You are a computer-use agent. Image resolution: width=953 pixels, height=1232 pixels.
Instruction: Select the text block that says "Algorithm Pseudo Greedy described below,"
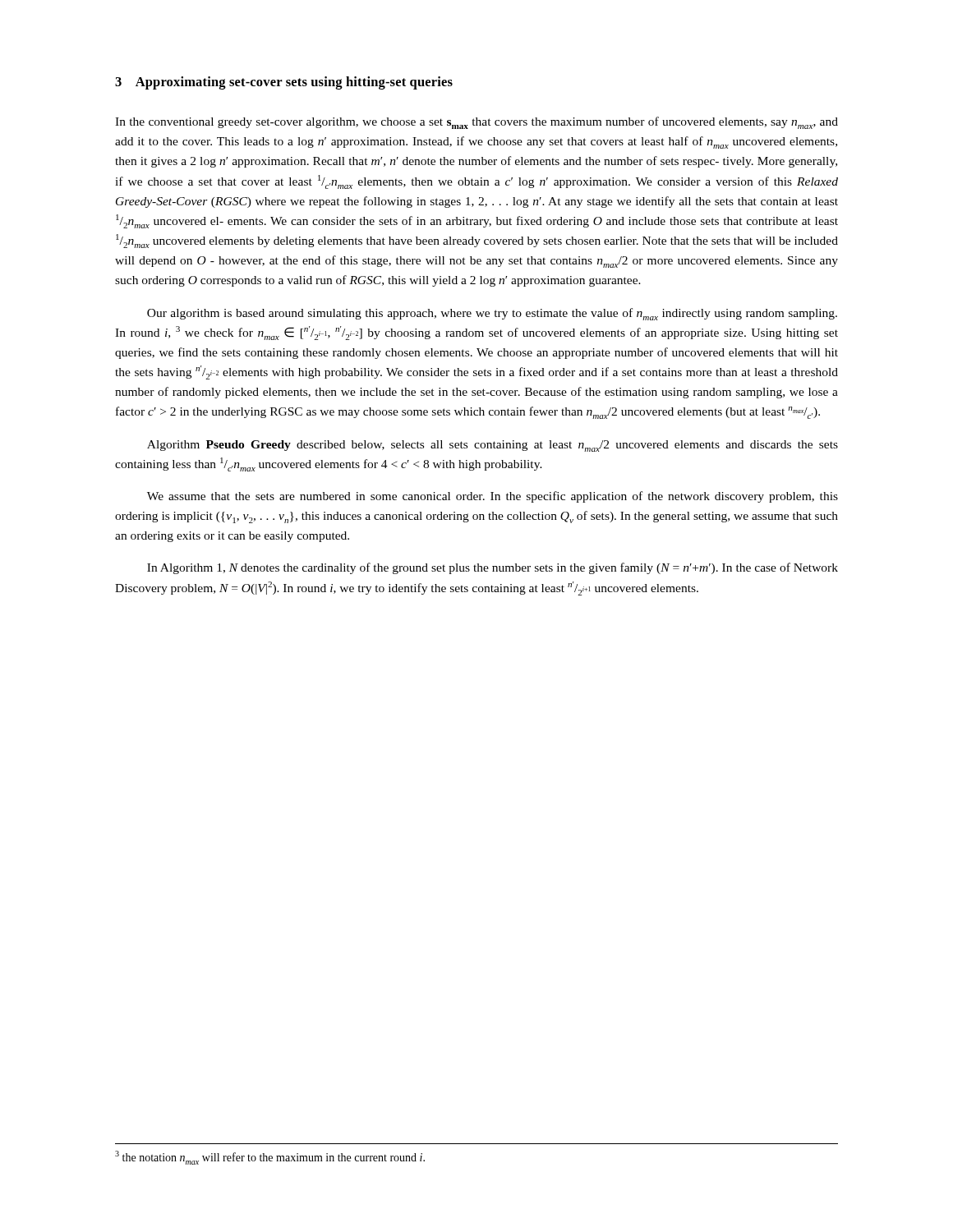[x=476, y=455]
